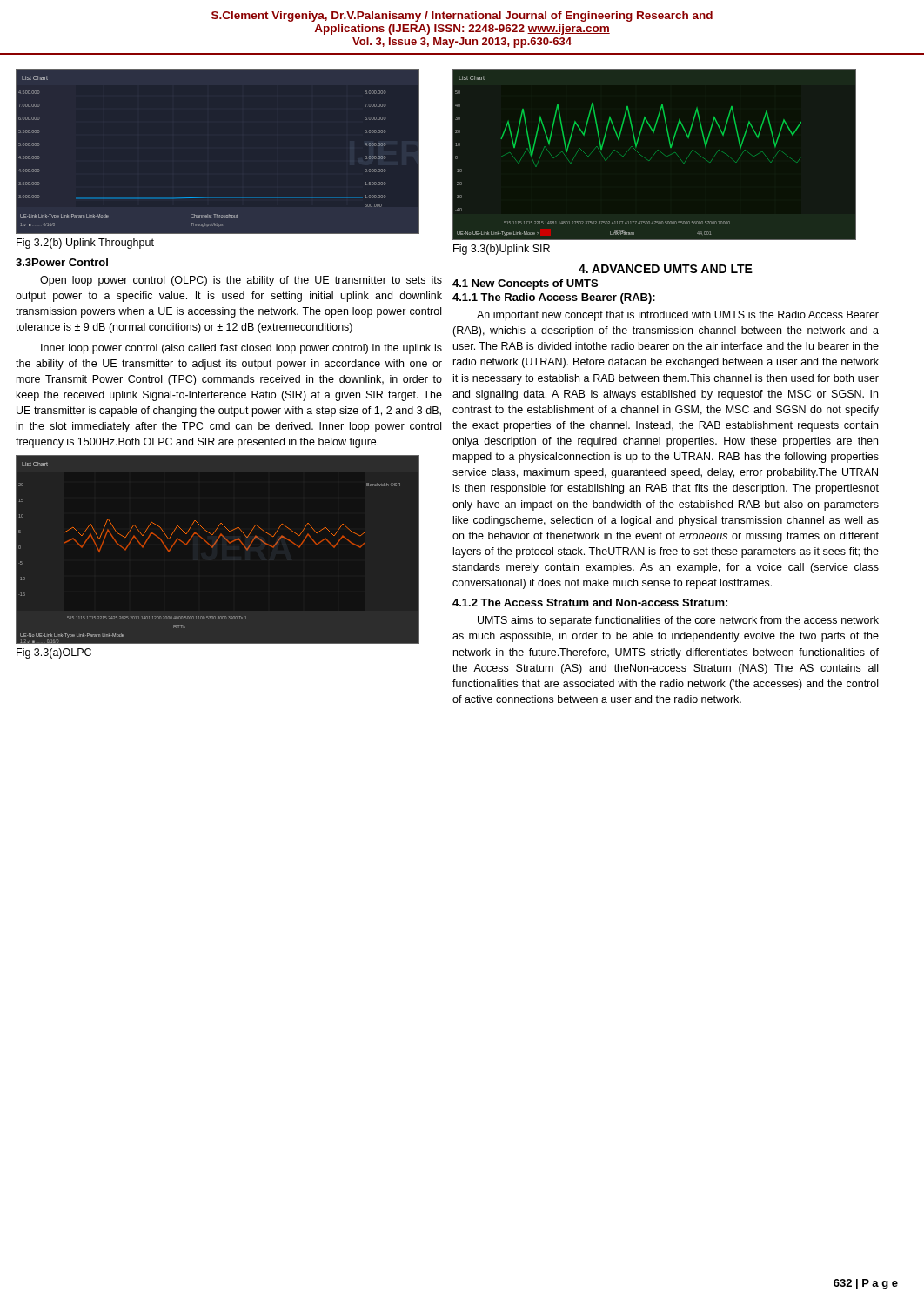Find "3.3Power Control" on this page
Viewport: 924px width, 1305px height.
pos(62,262)
